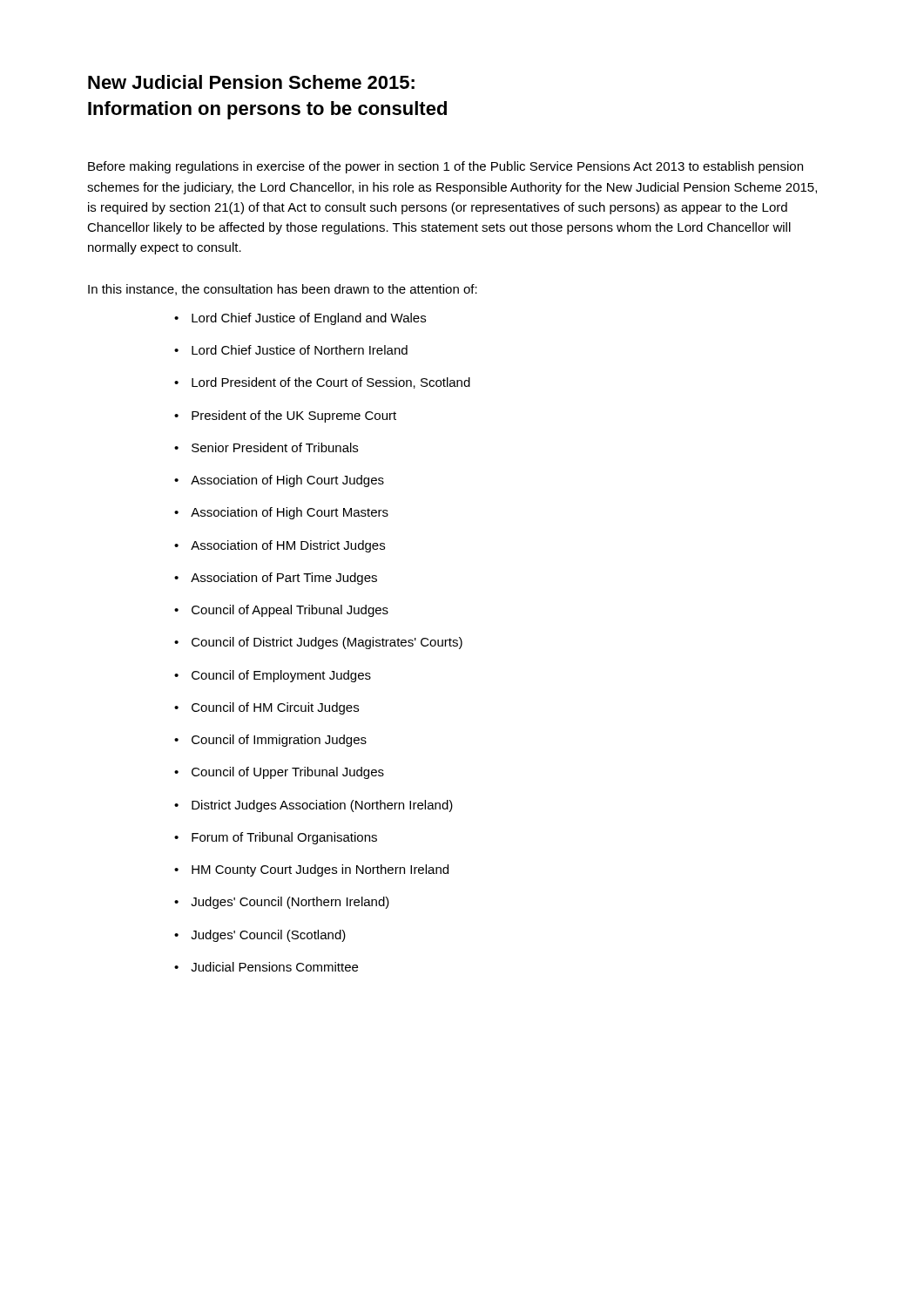
Task: Select the list item that says "Council of Immigration Judges"
Action: [279, 739]
